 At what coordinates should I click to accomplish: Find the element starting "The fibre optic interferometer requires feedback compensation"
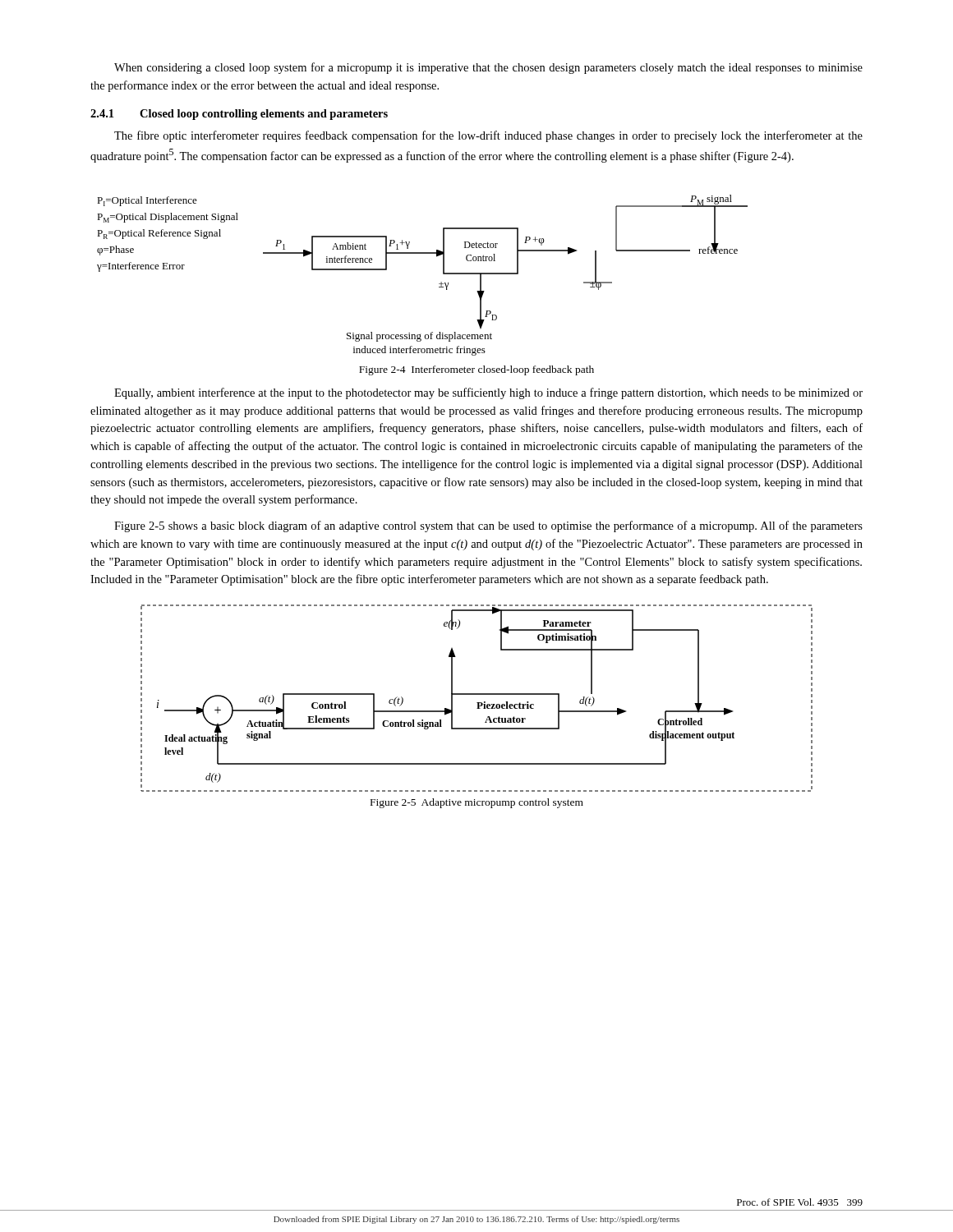pyautogui.click(x=476, y=146)
